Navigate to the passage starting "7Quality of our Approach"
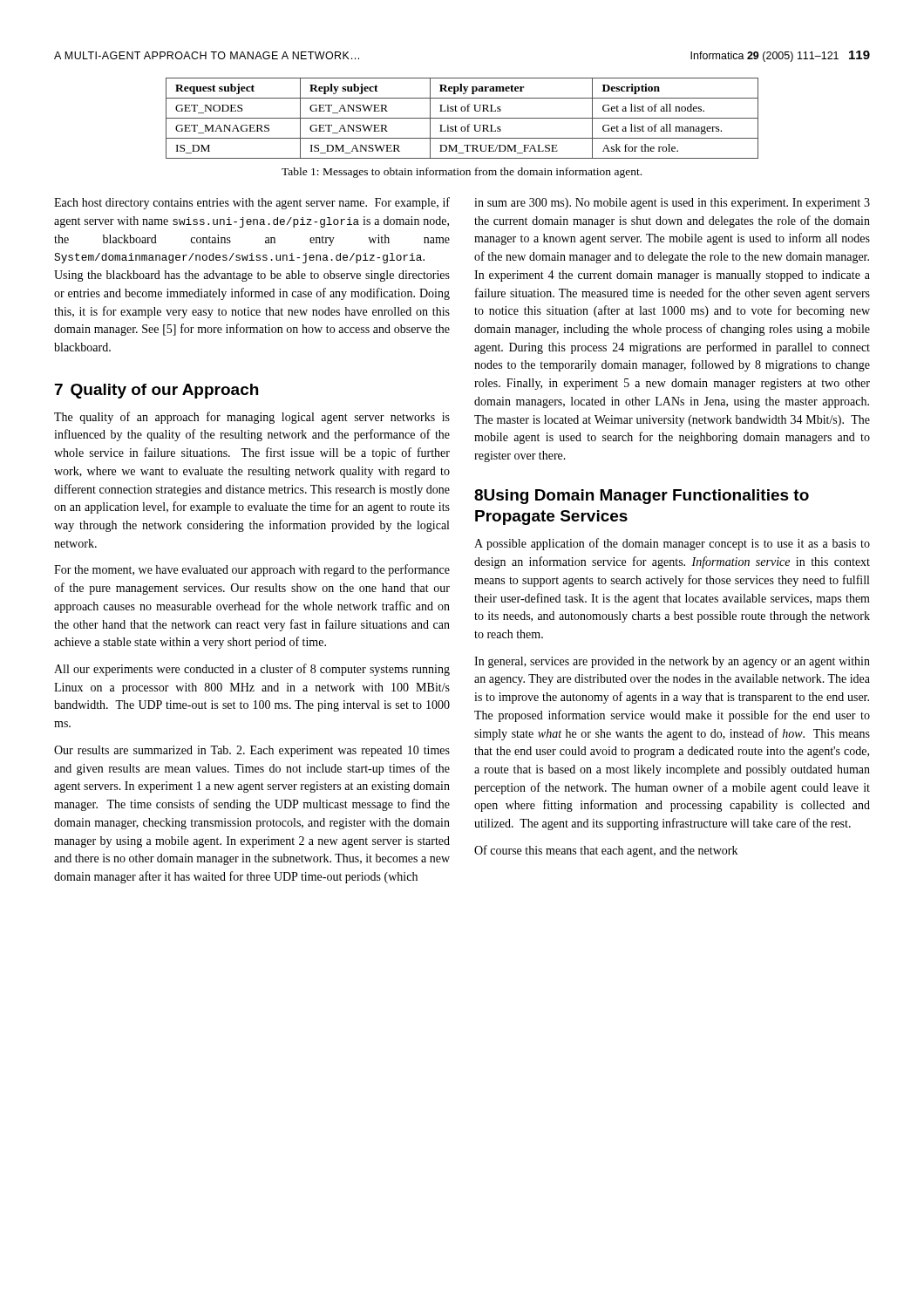The image size is (924, 1308). coord(157,389)
